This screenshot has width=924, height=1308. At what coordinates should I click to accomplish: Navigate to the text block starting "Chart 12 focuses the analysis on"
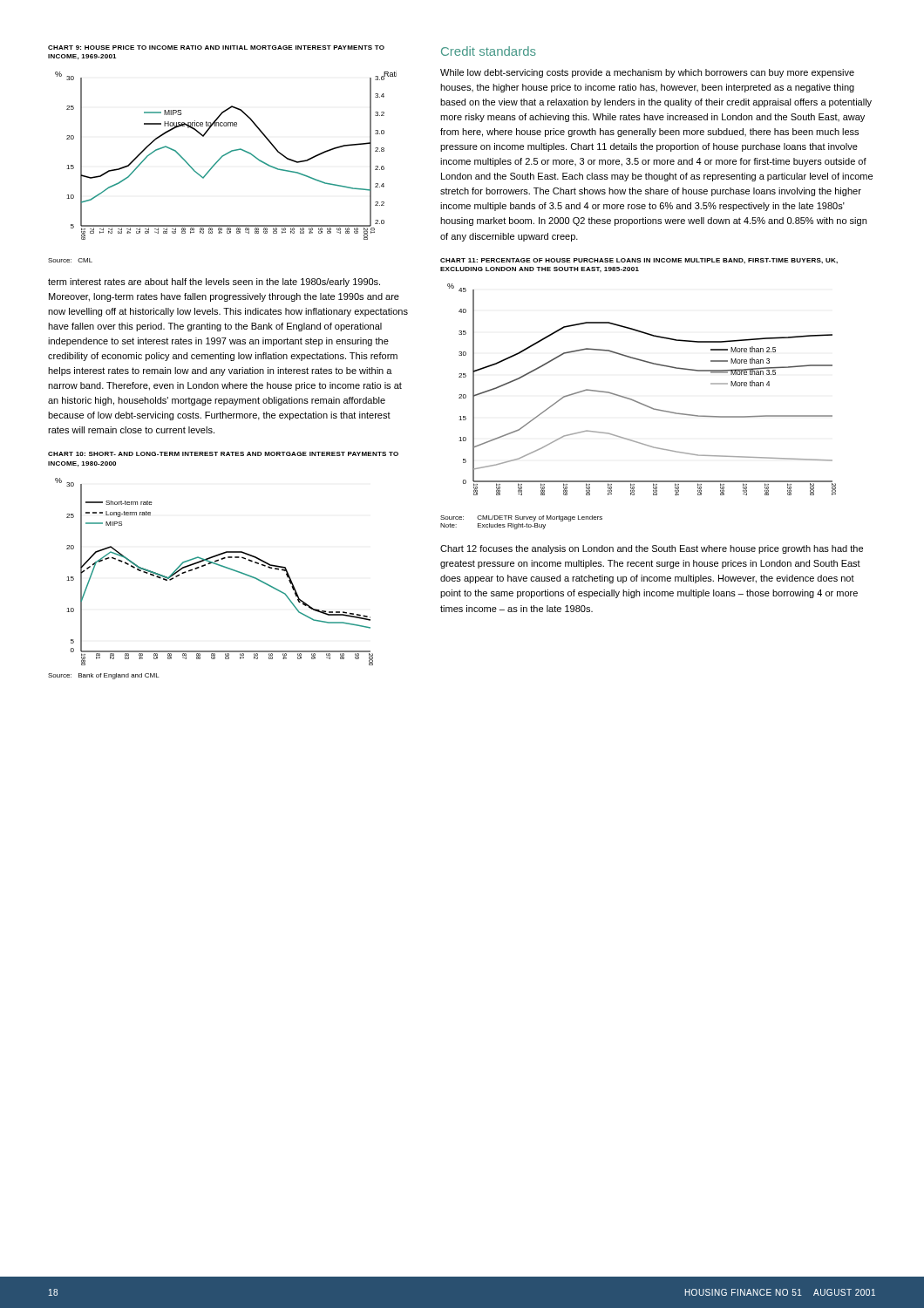coord(652,579)
